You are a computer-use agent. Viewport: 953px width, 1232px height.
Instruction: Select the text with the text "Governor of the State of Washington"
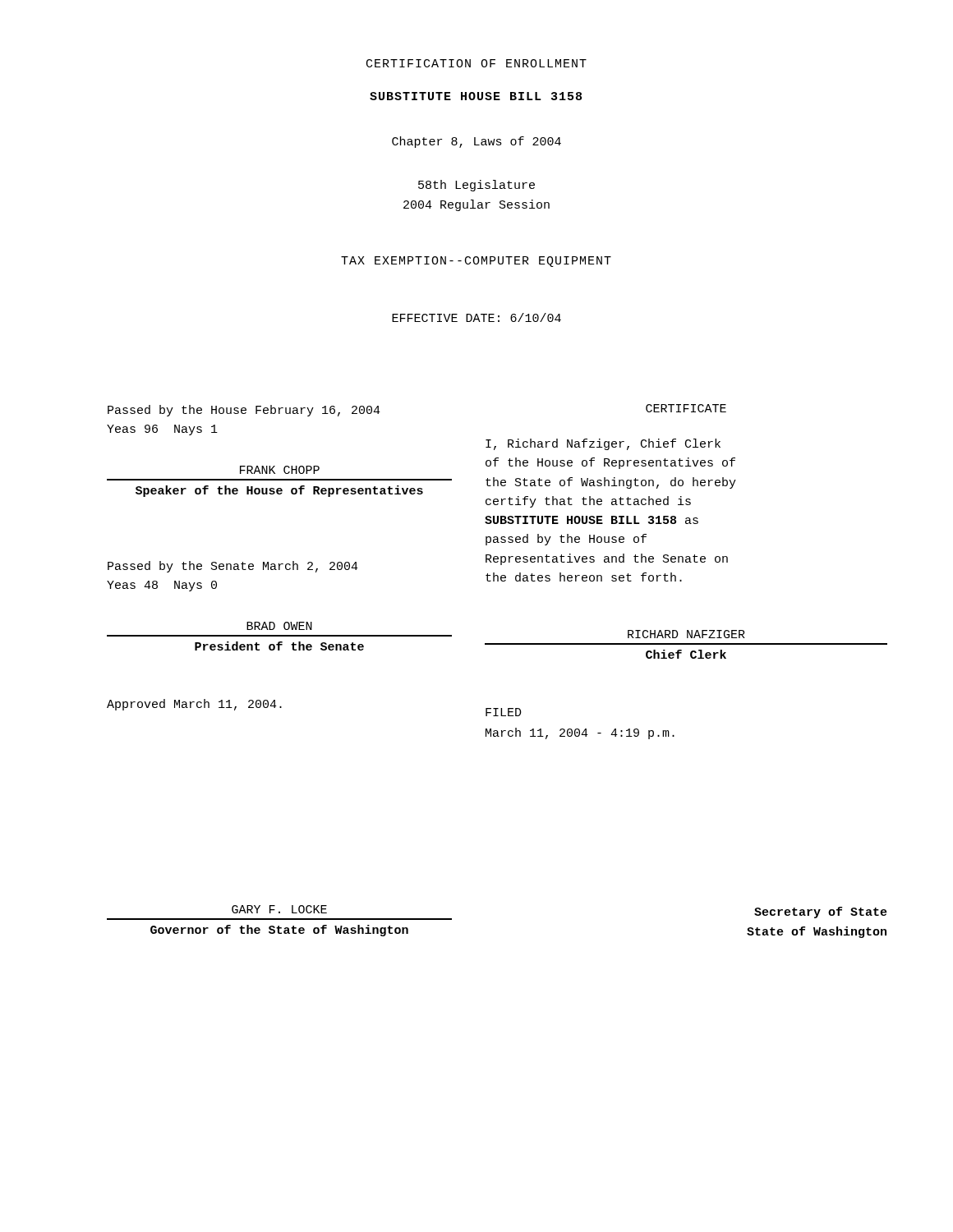[279, 931]
